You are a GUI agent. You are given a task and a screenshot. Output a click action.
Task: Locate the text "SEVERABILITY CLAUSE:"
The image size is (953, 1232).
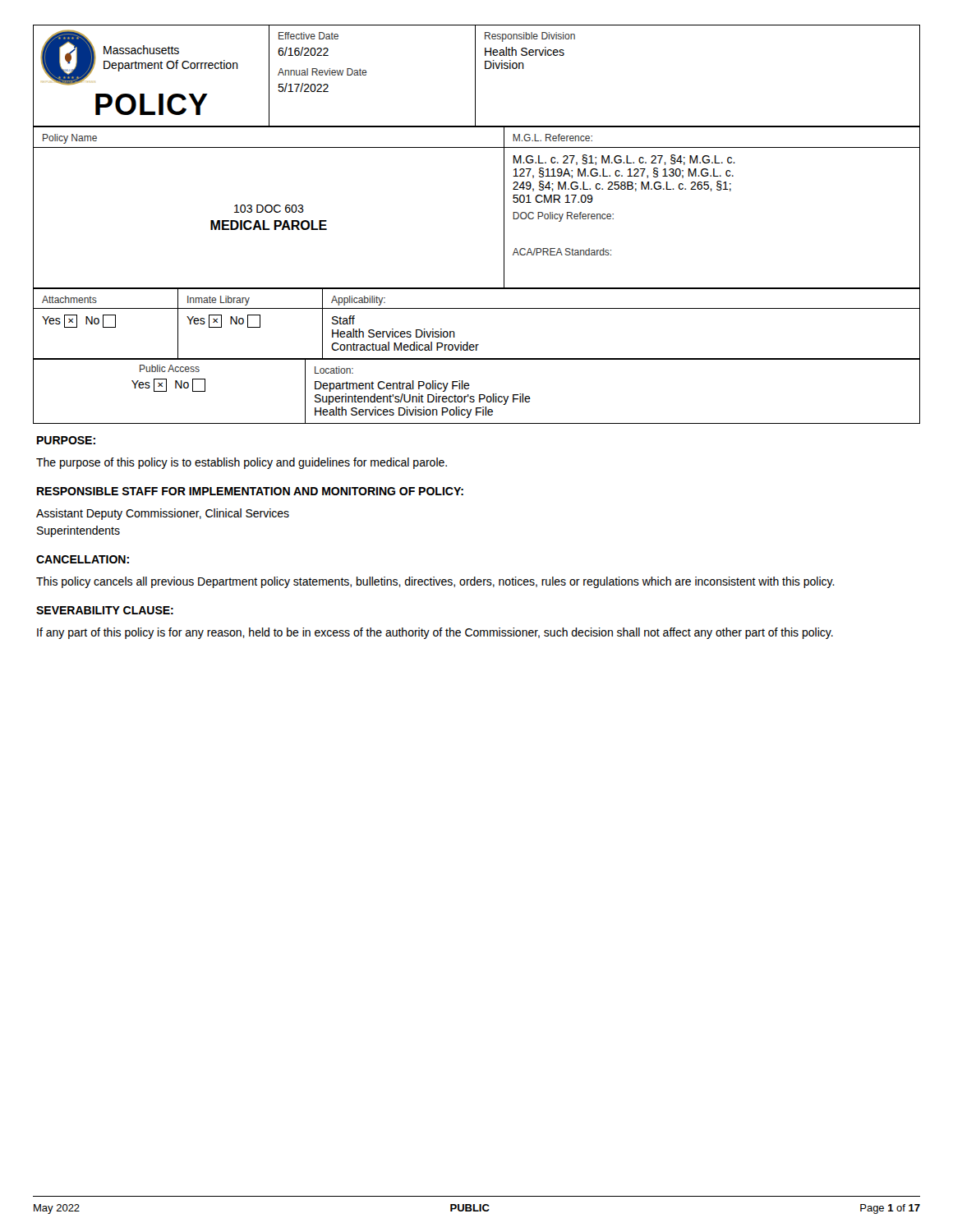105,610
